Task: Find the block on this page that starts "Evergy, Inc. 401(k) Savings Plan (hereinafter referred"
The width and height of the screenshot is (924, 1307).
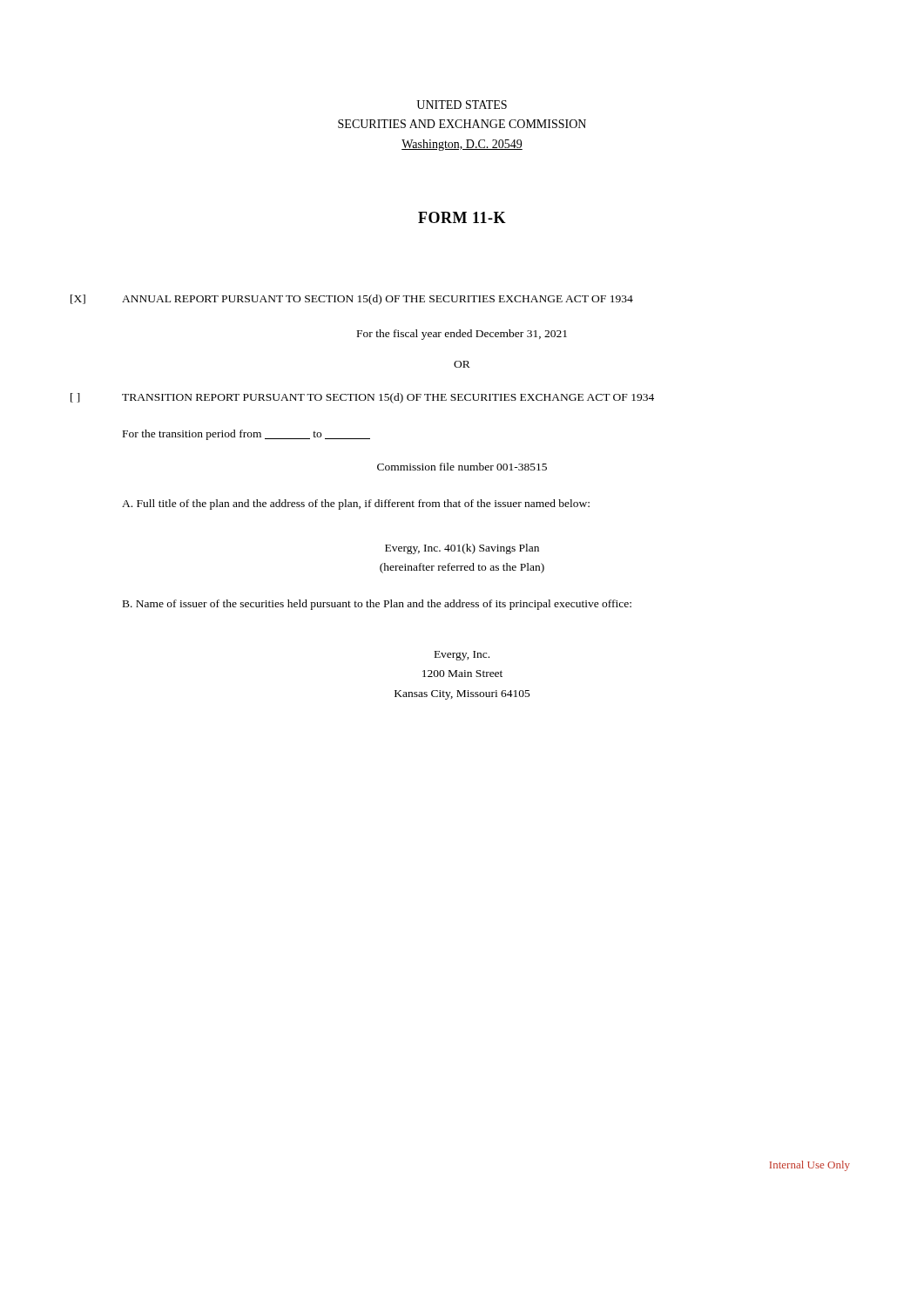Action: 462,557
